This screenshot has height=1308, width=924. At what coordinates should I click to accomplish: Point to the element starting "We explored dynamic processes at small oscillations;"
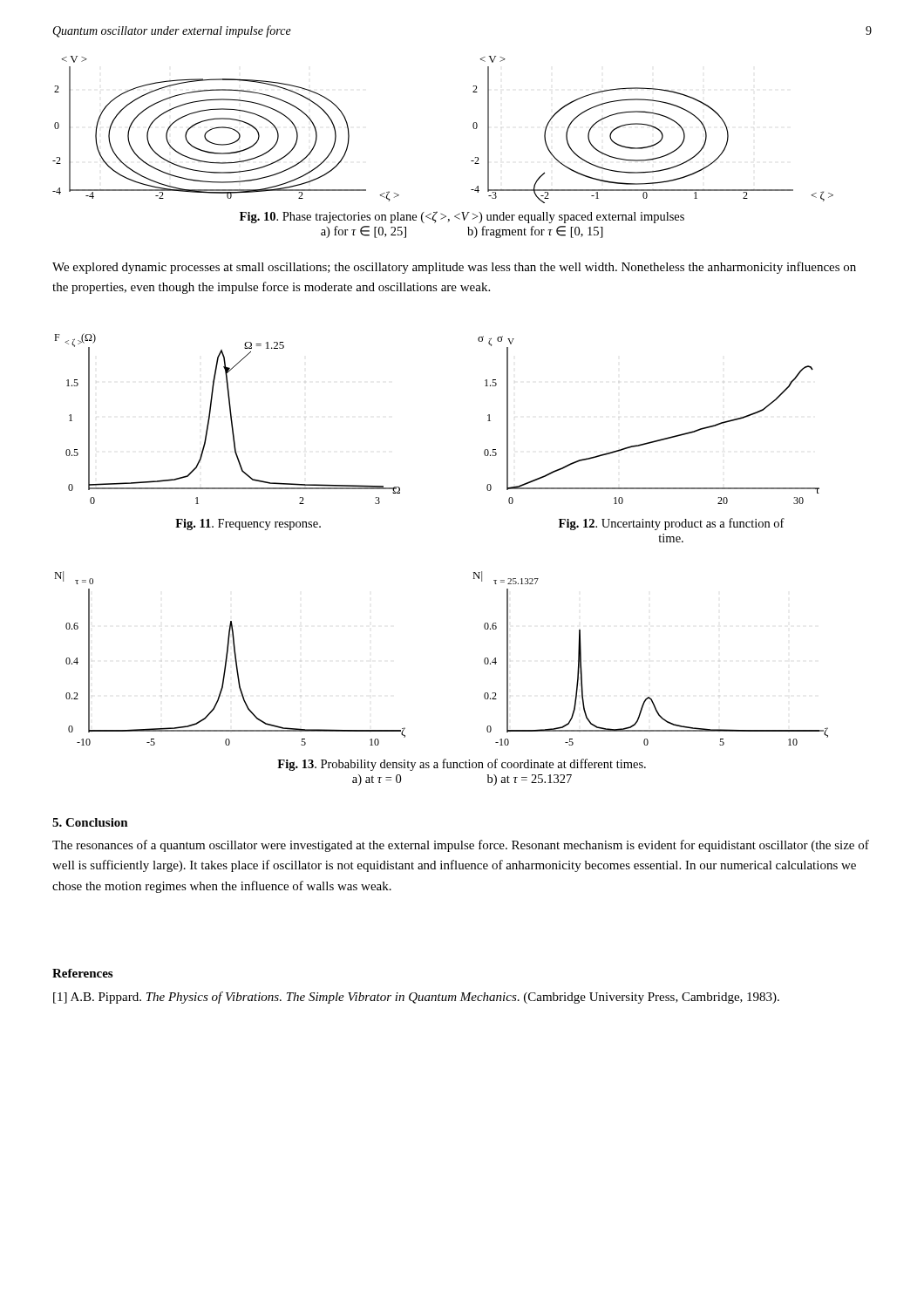(454, 277)
